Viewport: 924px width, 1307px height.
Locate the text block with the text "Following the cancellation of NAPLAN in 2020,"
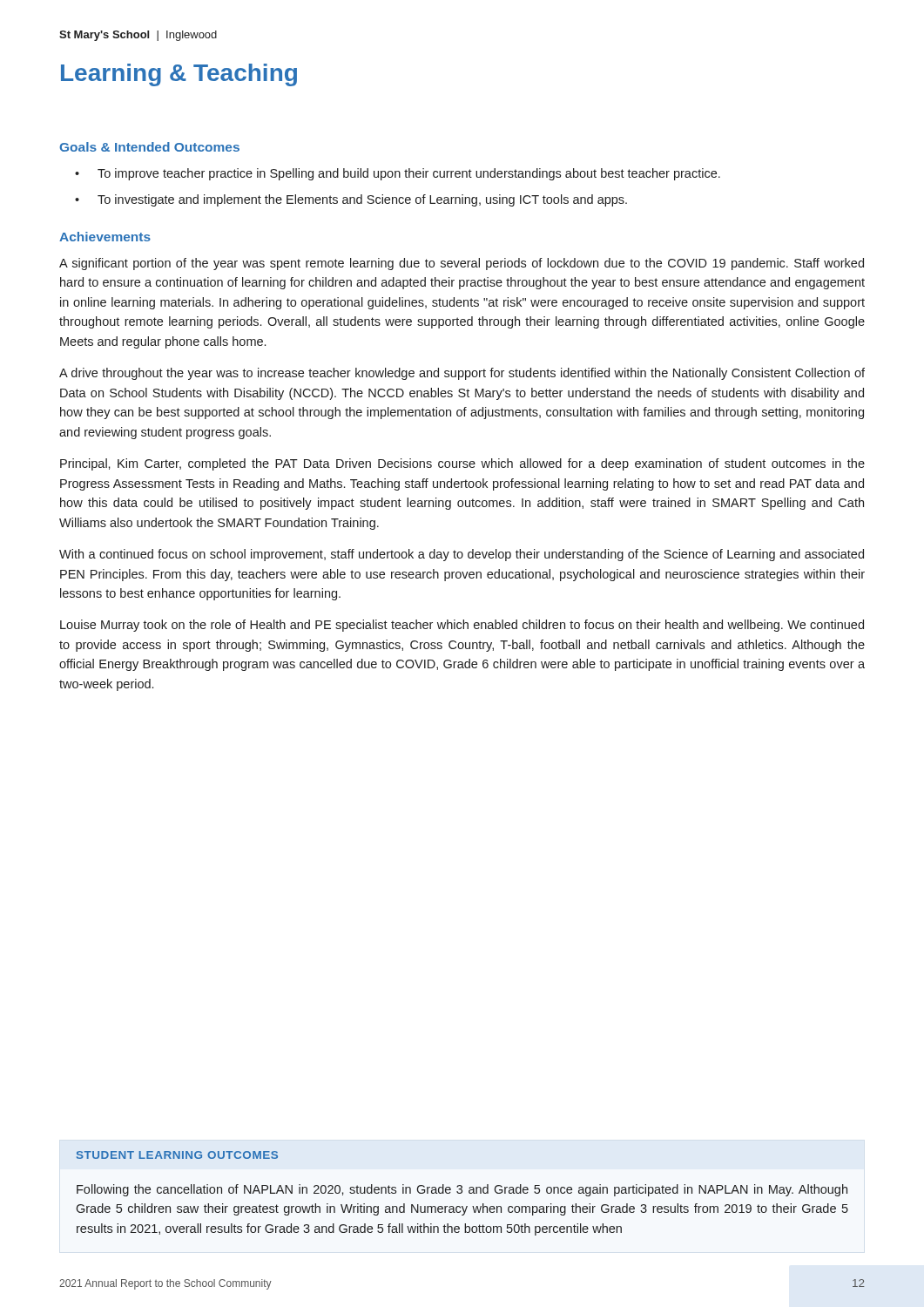pyautogui.click(x=462, y=1209)
